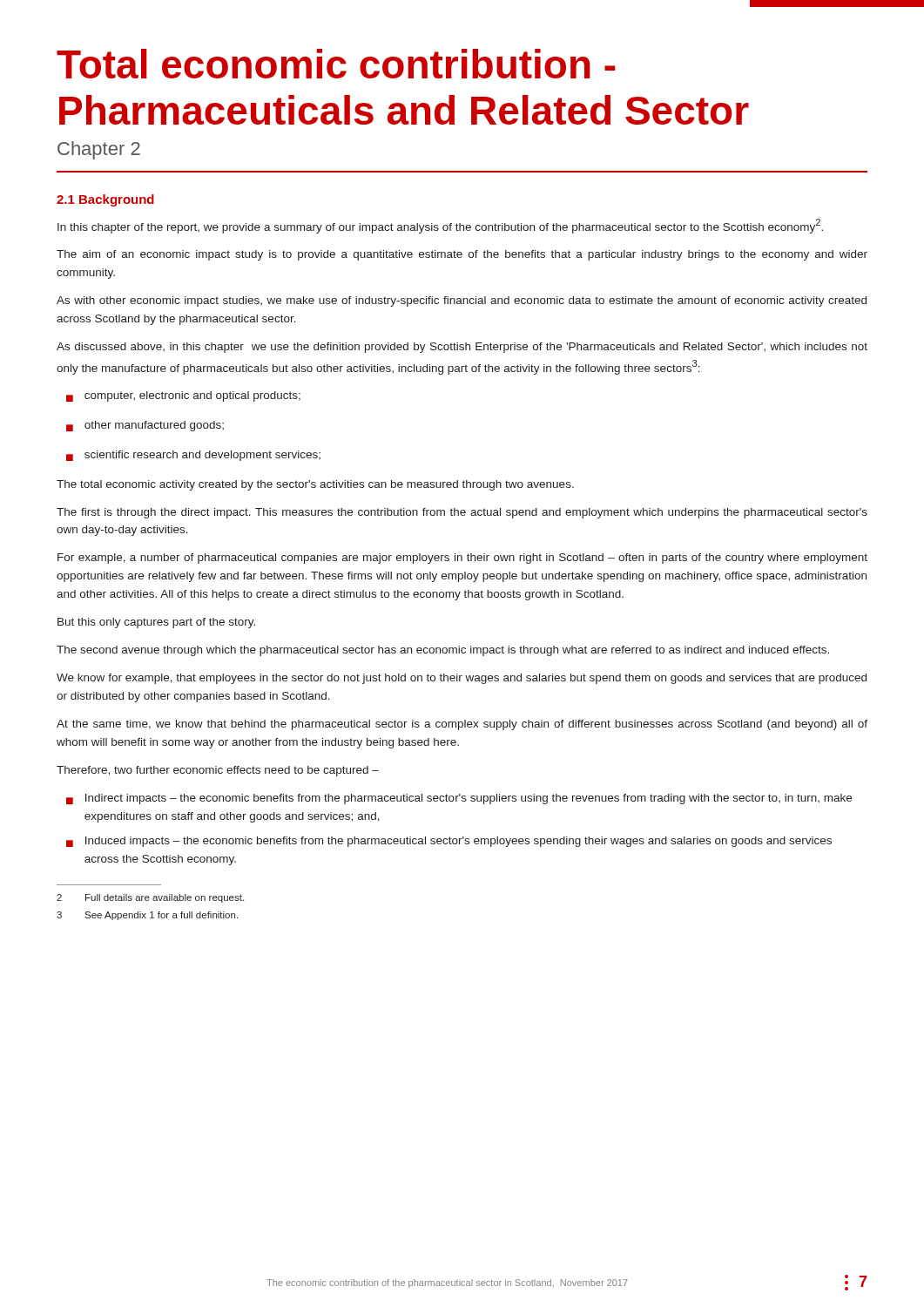924x1307 pixels.
Task: Click on the block starting "The second avenue"
Action: tap(462, 650)
